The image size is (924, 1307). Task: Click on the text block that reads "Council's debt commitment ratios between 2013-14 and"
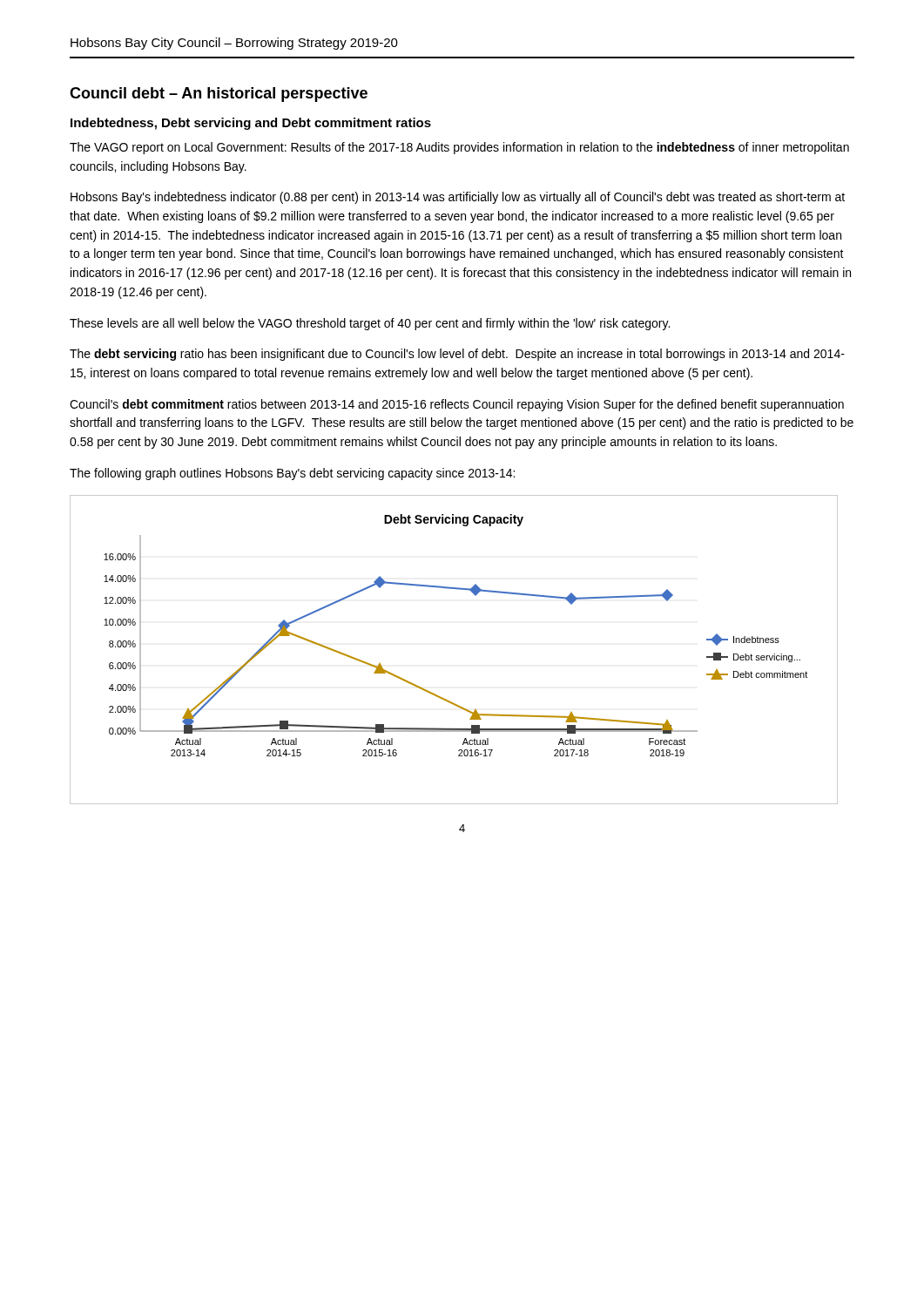tap(462, 423)
